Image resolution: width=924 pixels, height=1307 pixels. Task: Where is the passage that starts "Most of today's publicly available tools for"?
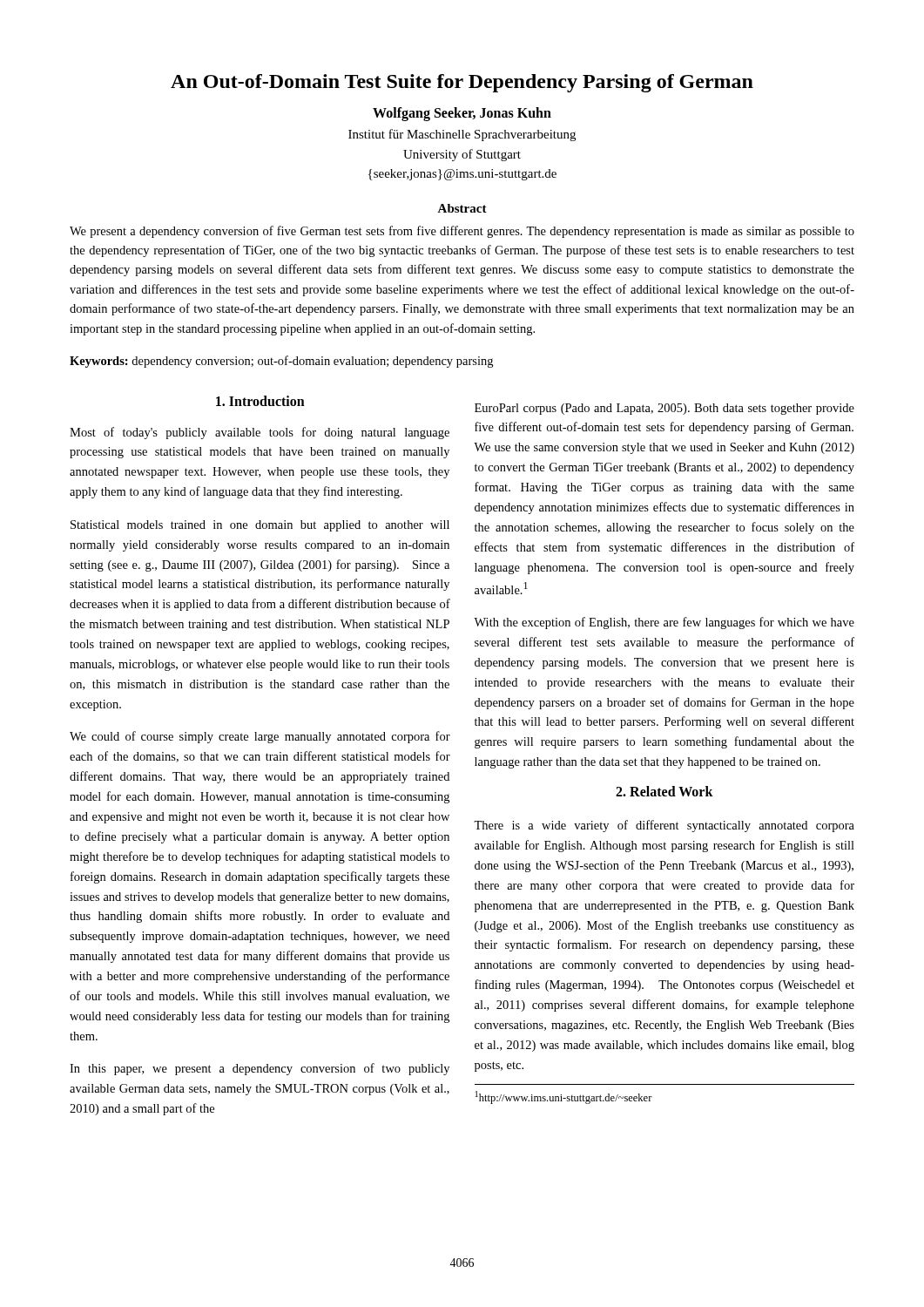260,770
